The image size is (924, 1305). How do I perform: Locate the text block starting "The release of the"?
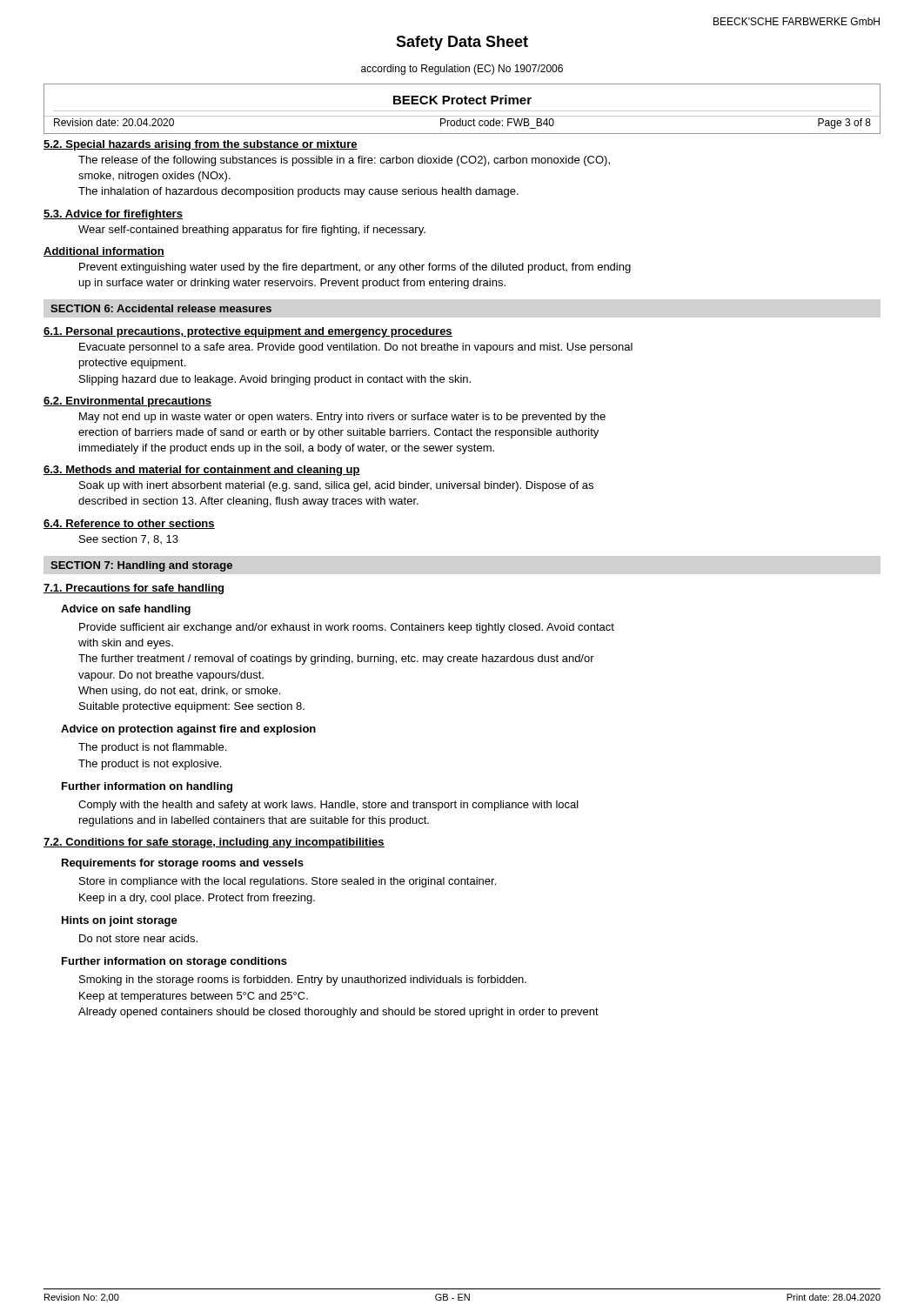point(344,161)
